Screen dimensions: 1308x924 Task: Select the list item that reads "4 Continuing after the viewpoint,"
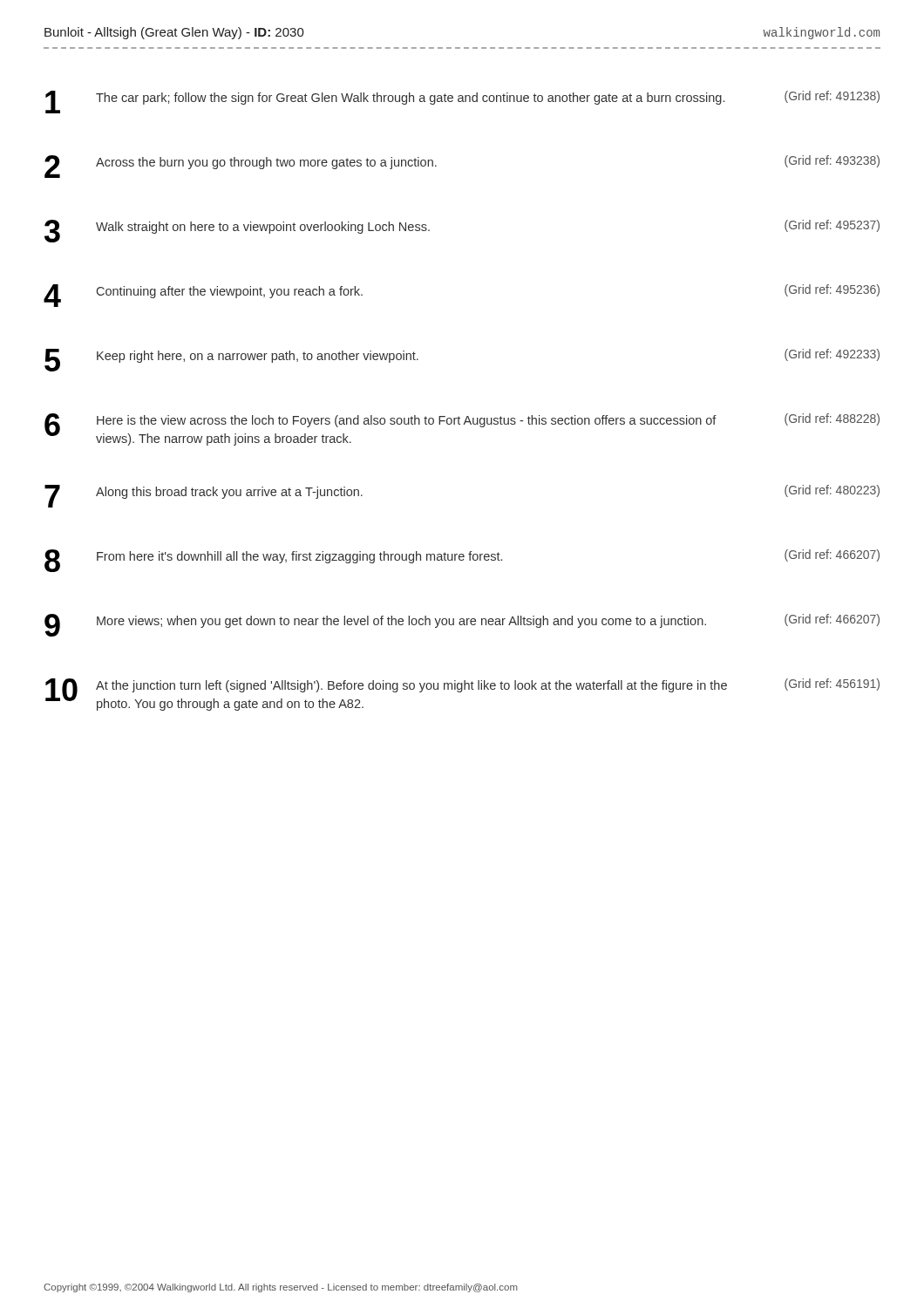click(x=229, y=295)
